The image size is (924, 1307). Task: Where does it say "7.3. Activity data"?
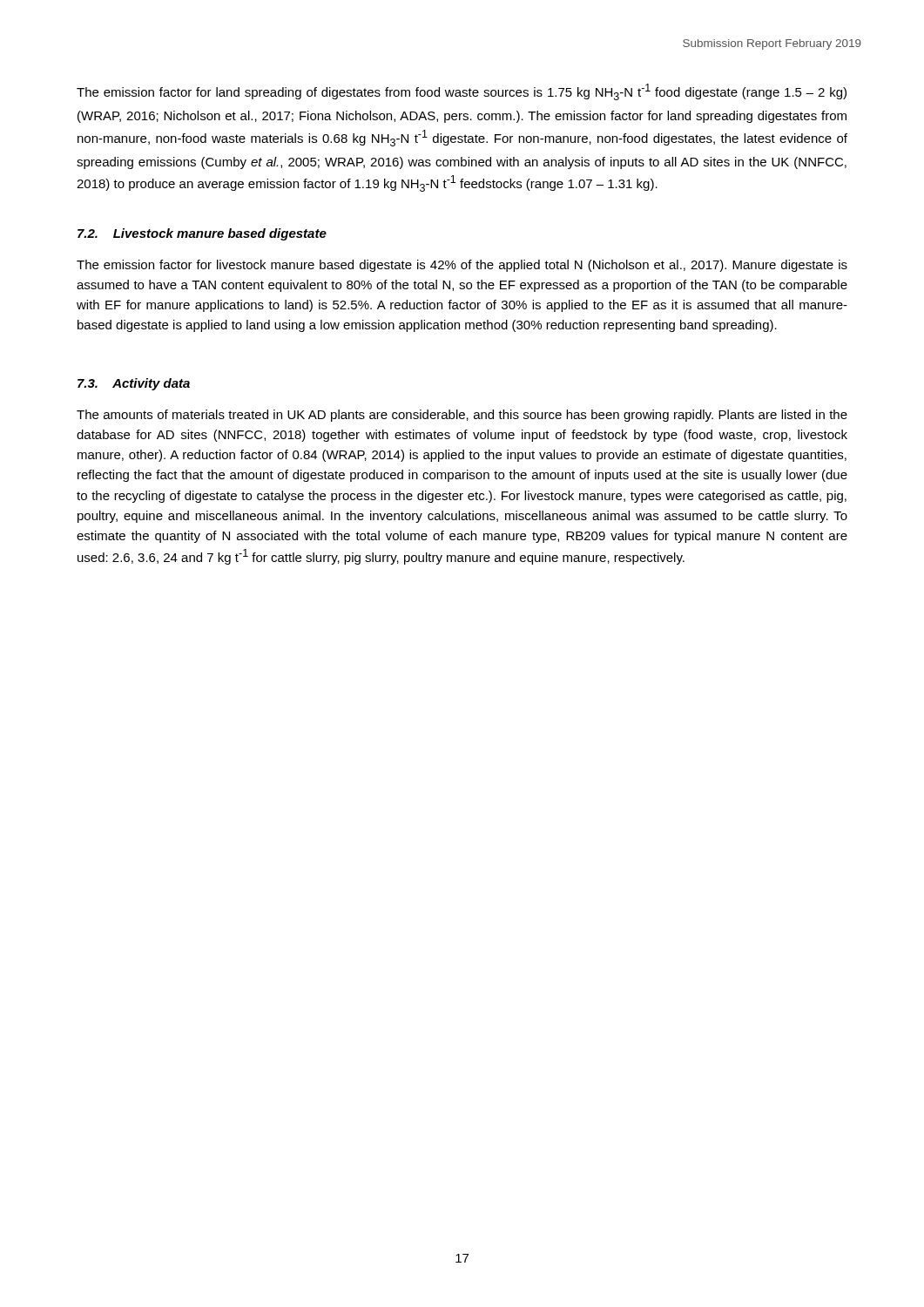pos(133,383)
